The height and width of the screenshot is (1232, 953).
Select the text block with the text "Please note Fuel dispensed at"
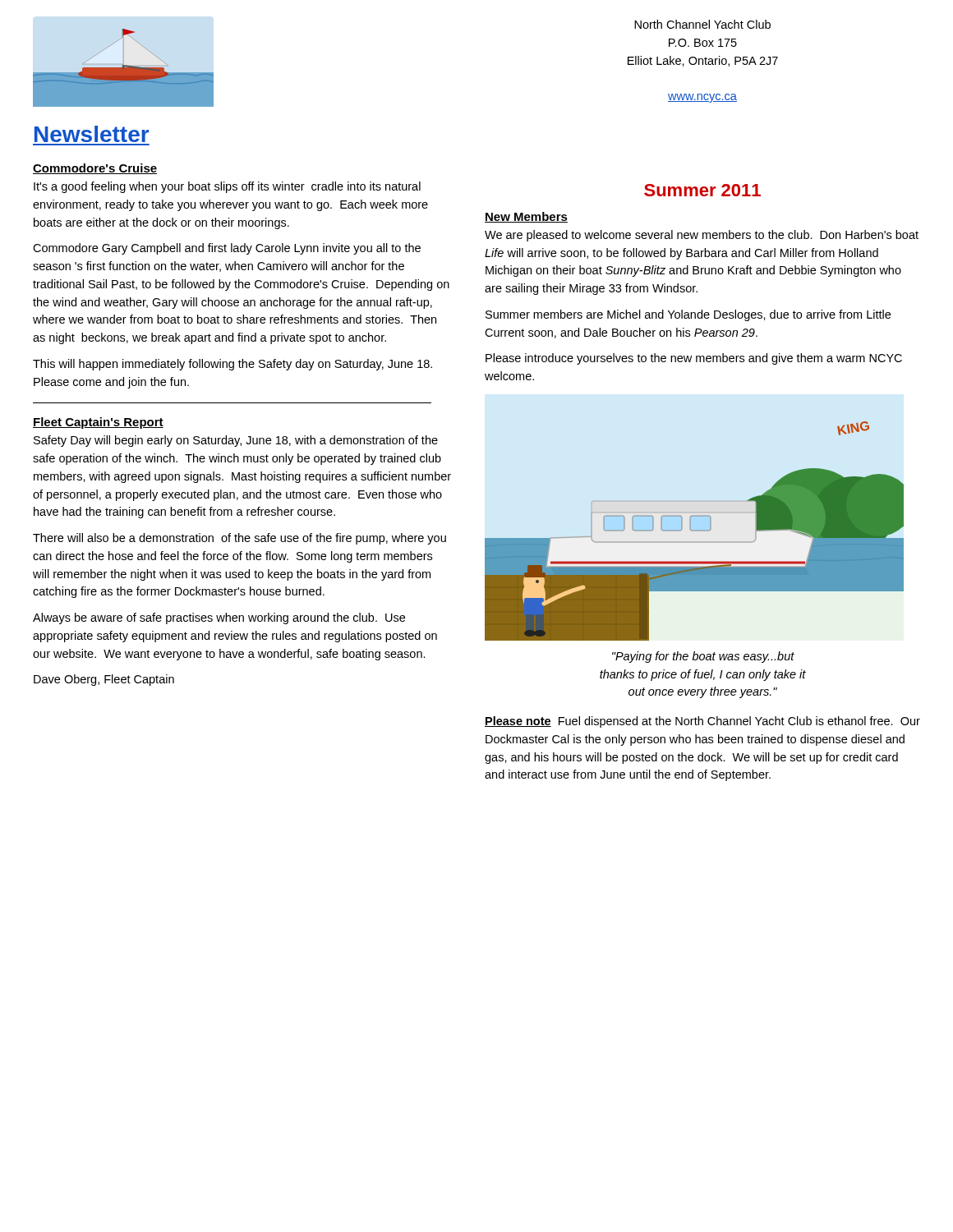point(702,748)
